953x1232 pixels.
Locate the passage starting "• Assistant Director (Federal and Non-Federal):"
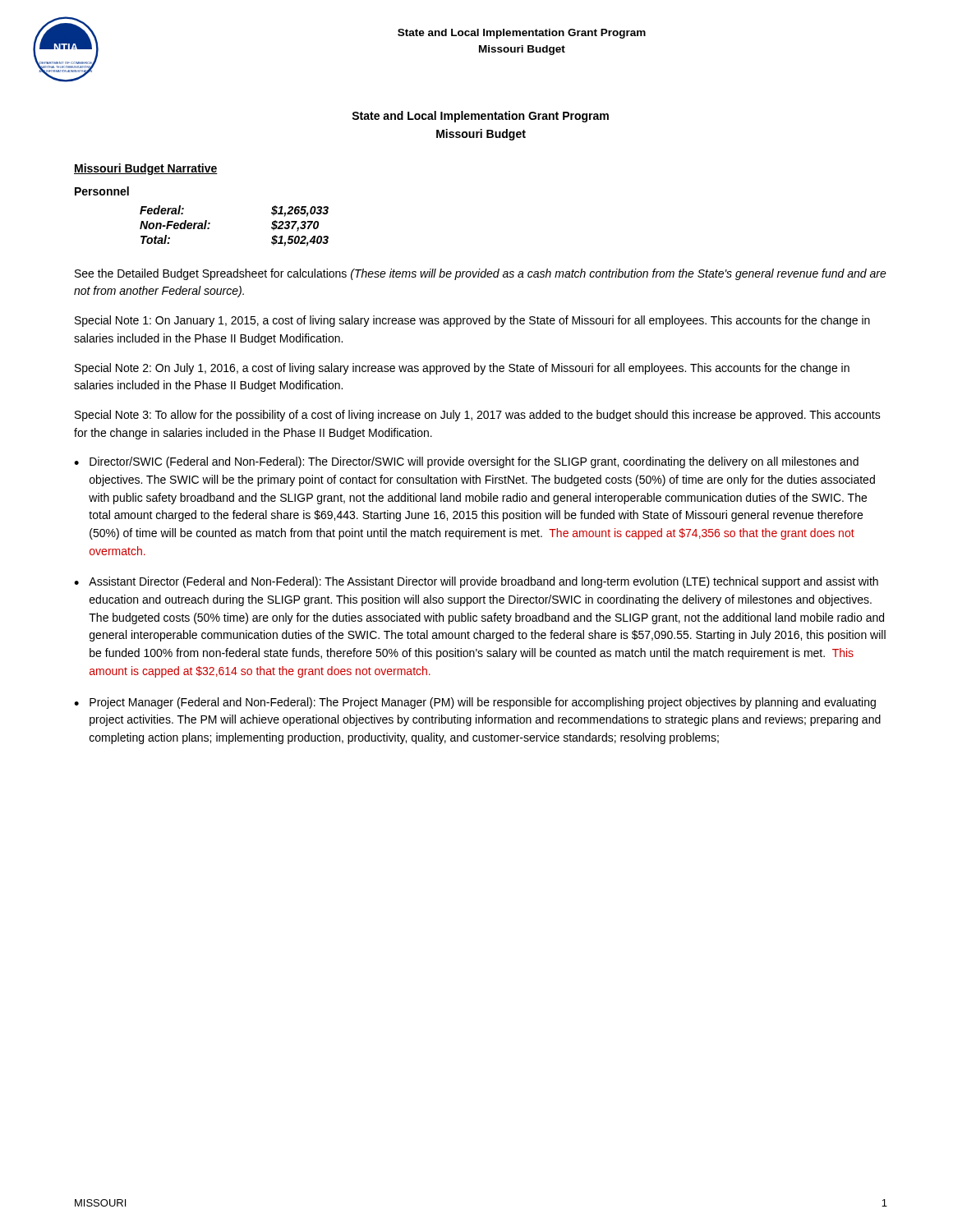pyautogui.click(x=481, y=627)
